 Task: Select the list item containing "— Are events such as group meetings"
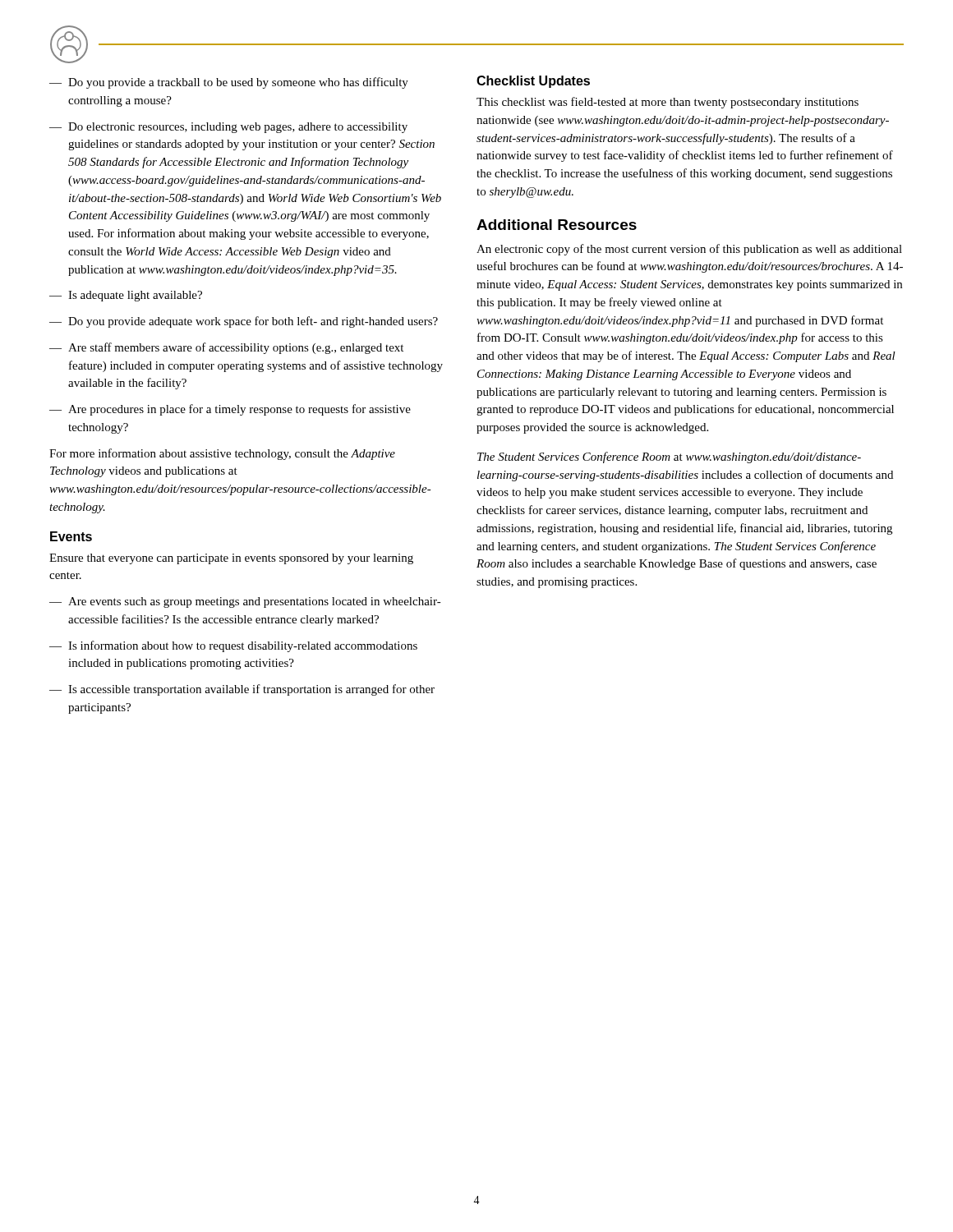(246, 611)
